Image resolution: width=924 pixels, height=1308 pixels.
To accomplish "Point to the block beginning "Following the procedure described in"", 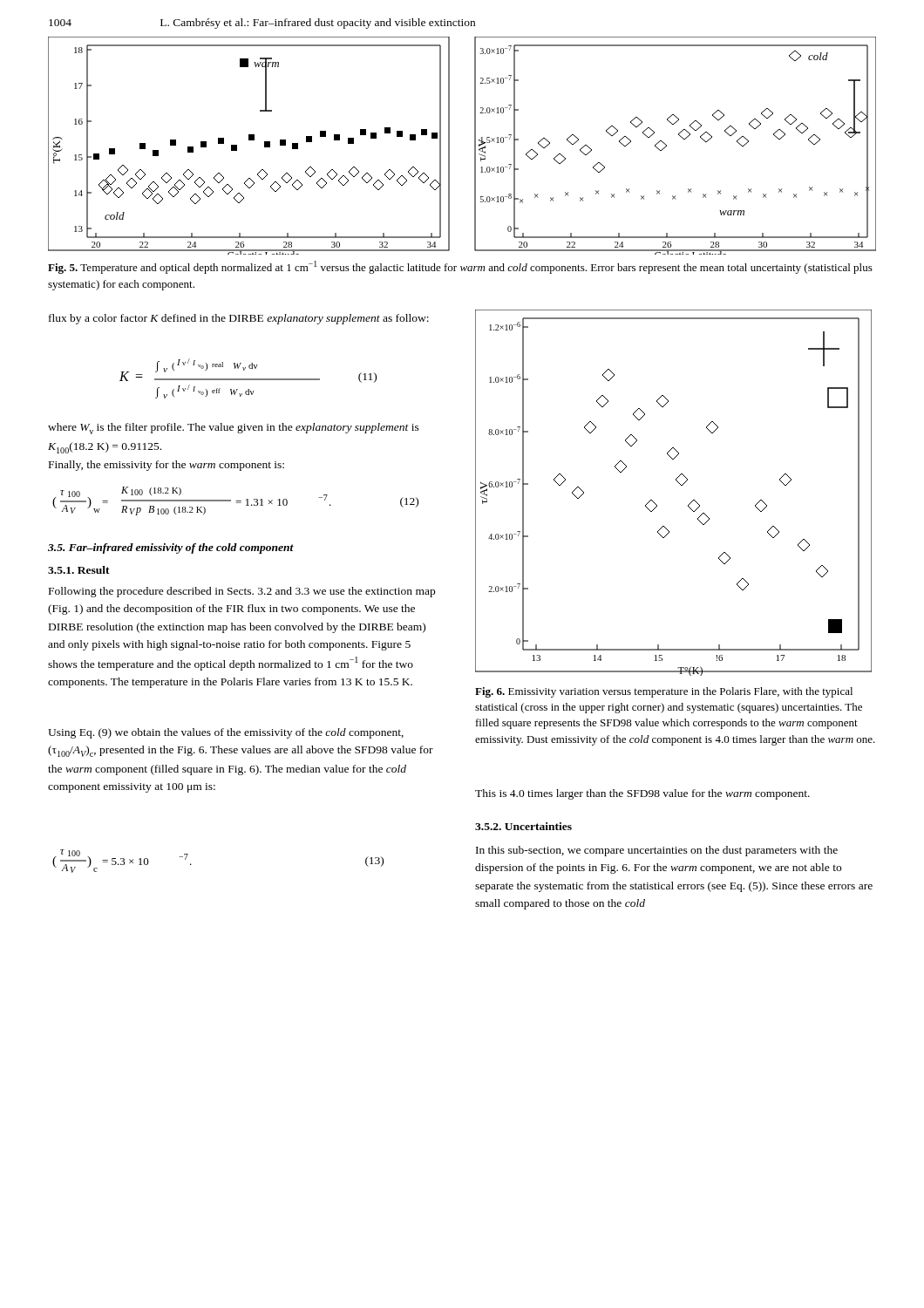I will pos(242,636).
